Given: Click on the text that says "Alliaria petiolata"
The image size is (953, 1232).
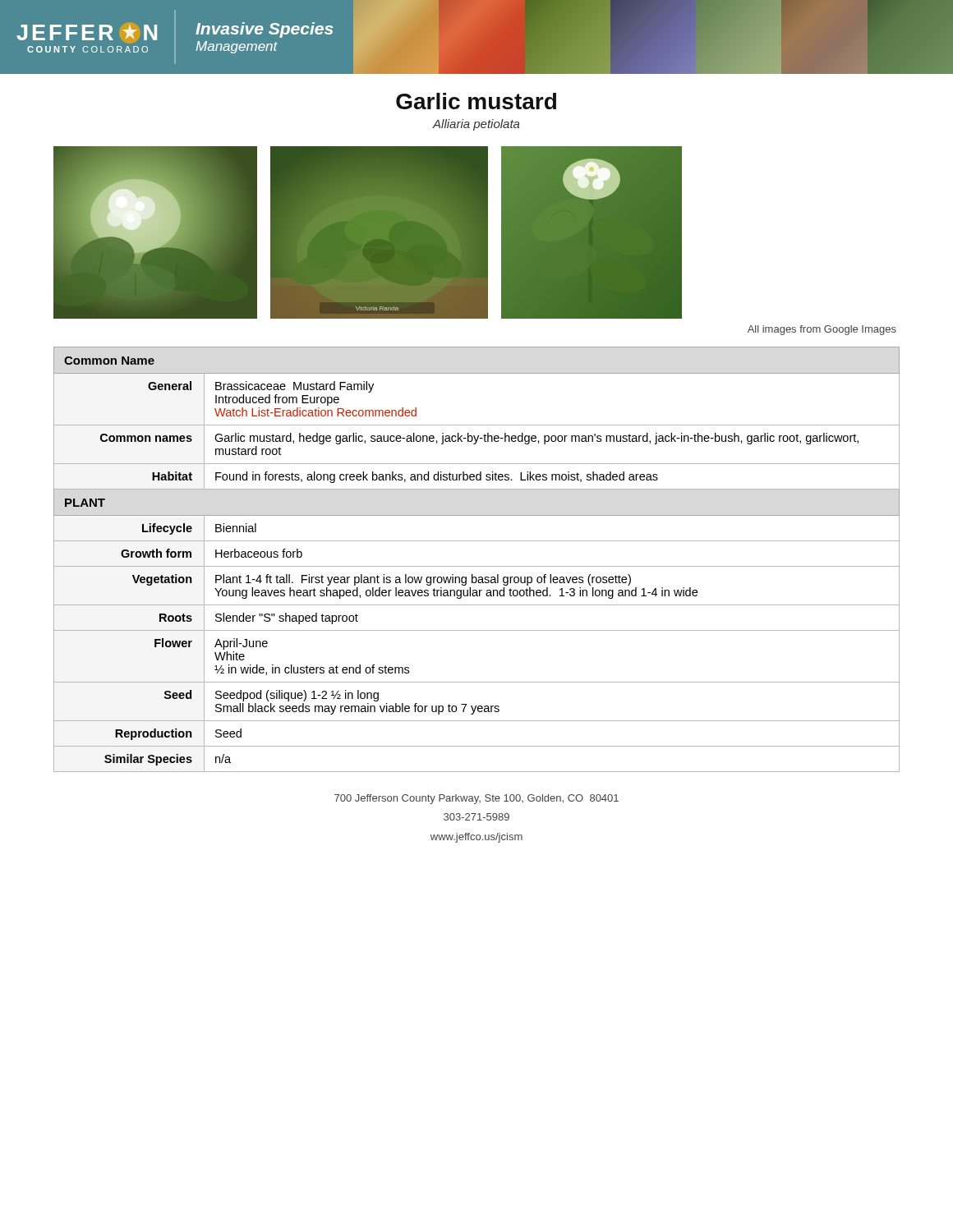Looking at the screenshot, I should point(476,124).
